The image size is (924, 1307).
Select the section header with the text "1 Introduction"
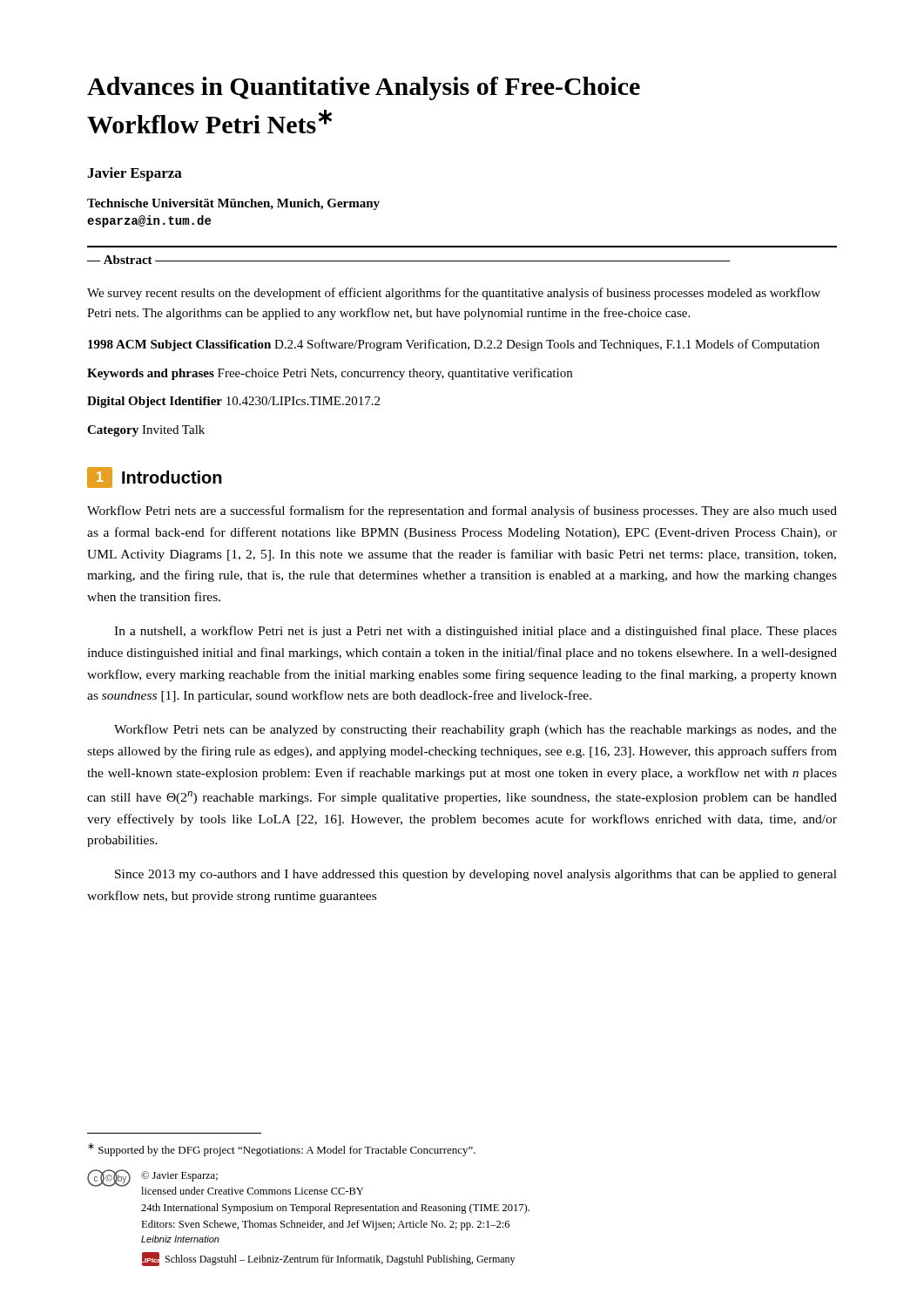155,477
